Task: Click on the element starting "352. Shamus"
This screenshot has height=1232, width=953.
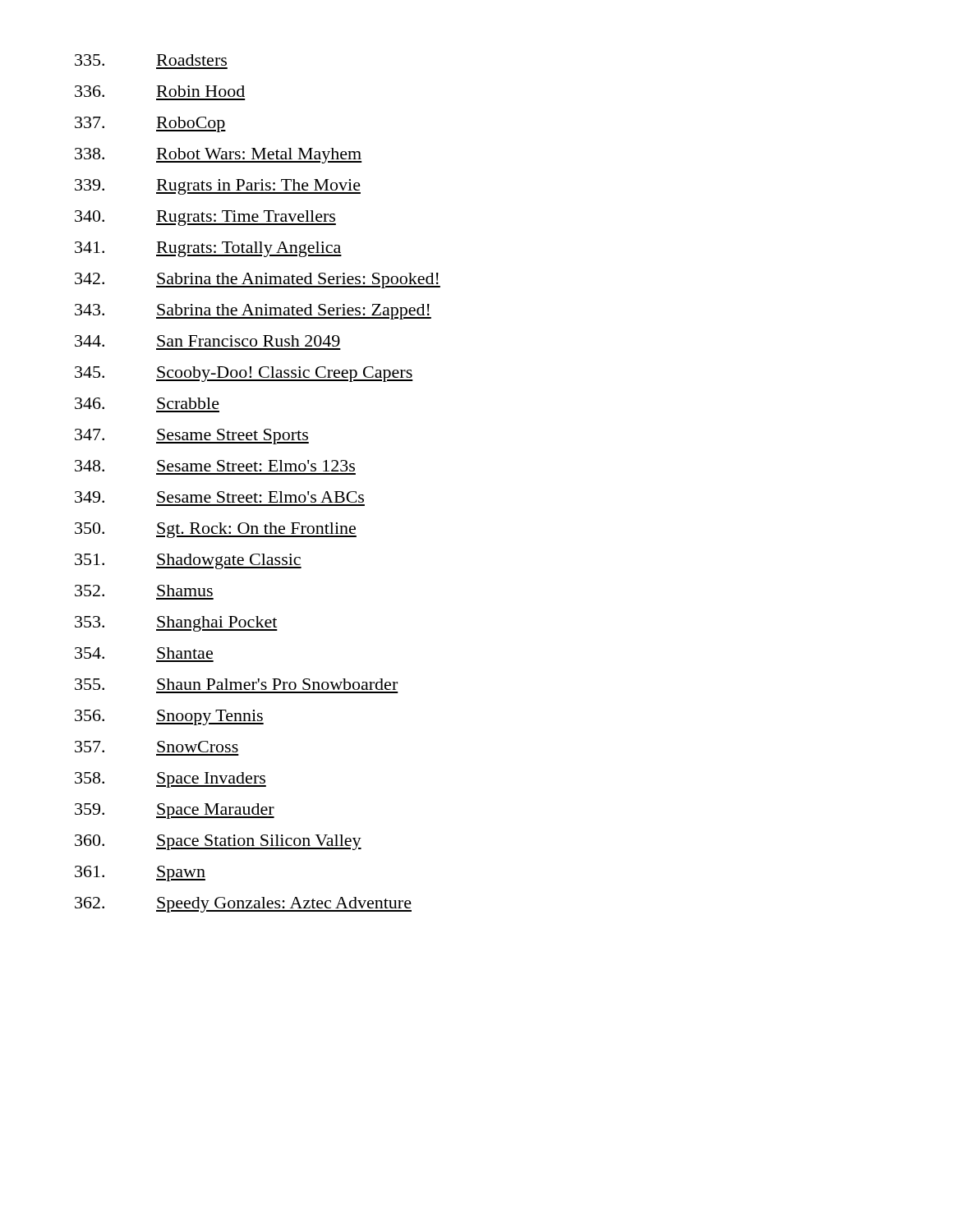Action: tap(87, 590)
